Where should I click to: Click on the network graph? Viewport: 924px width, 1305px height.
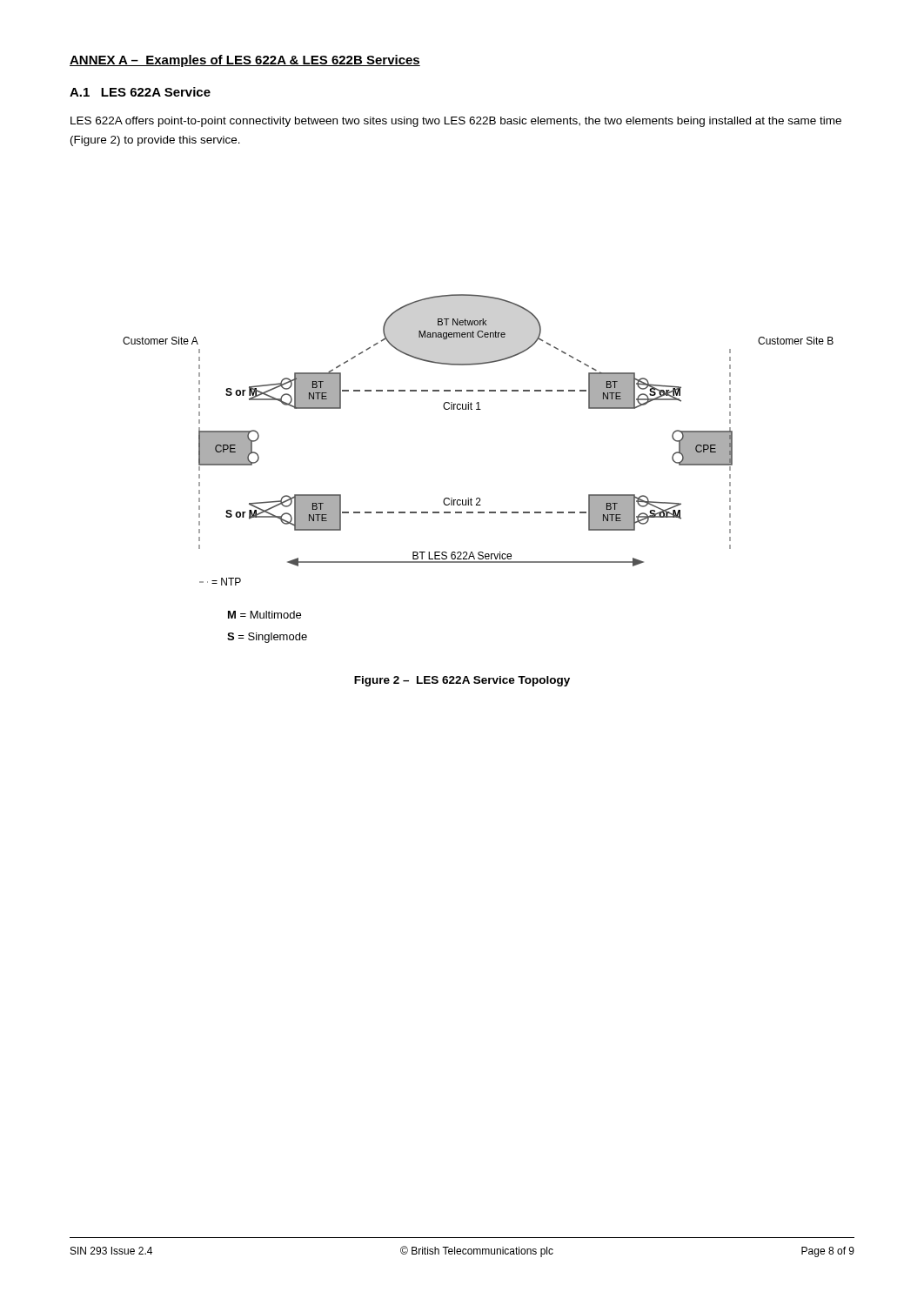(462, 420)
